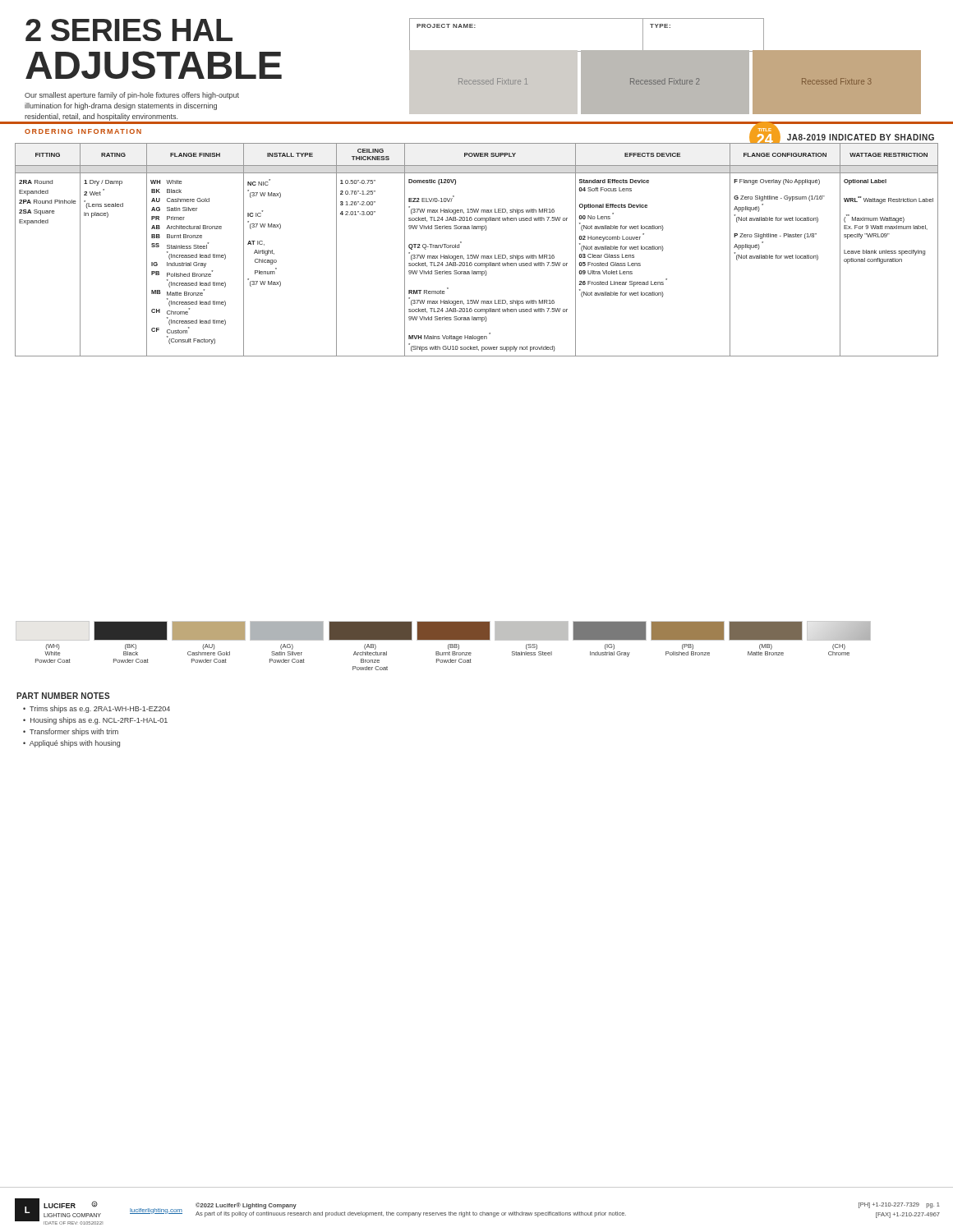
Task: Point to the region starting "• Transformer ships"
Action: 71,732
